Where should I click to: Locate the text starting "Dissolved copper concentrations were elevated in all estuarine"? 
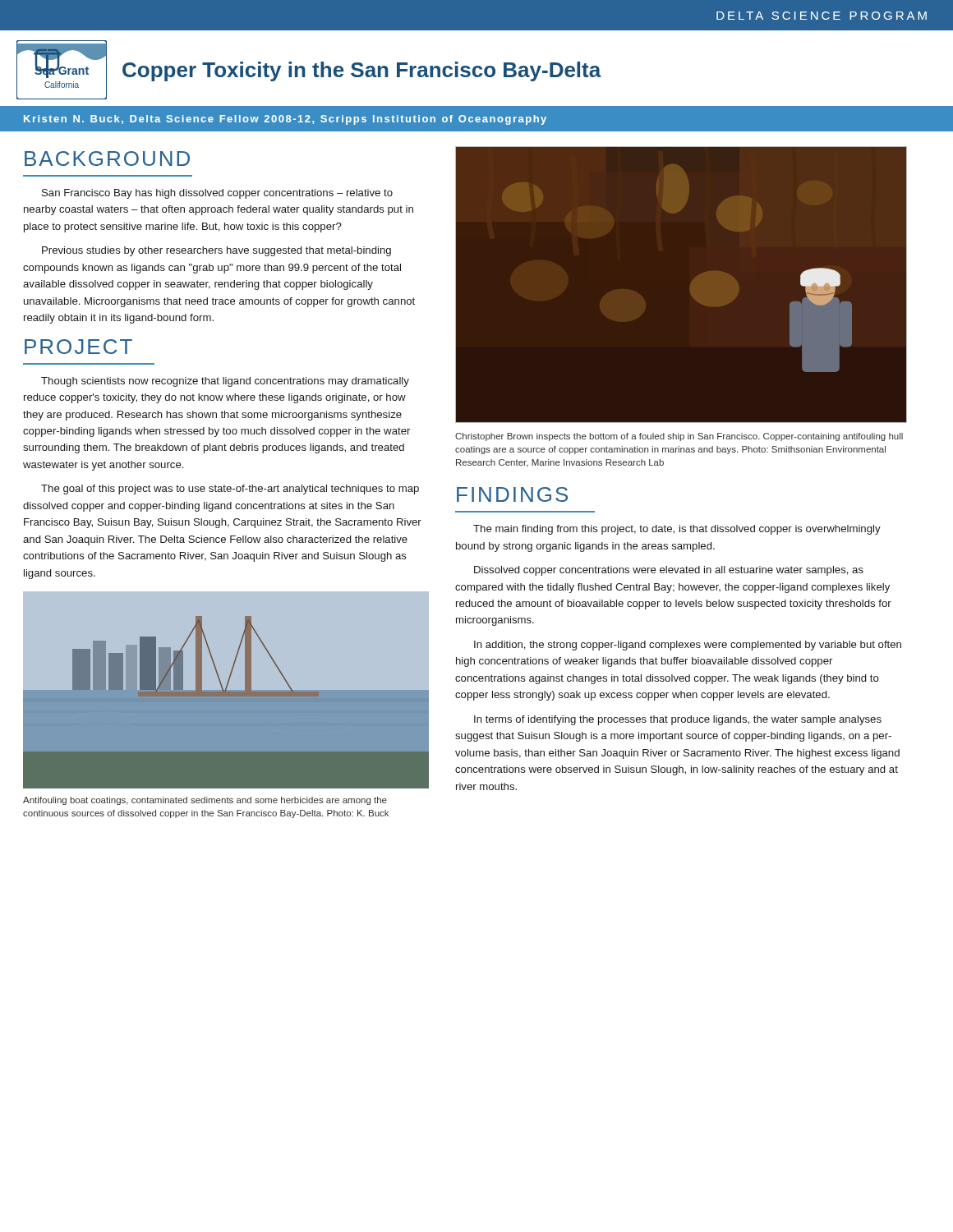pyautogui.click(x=673, y=595)
